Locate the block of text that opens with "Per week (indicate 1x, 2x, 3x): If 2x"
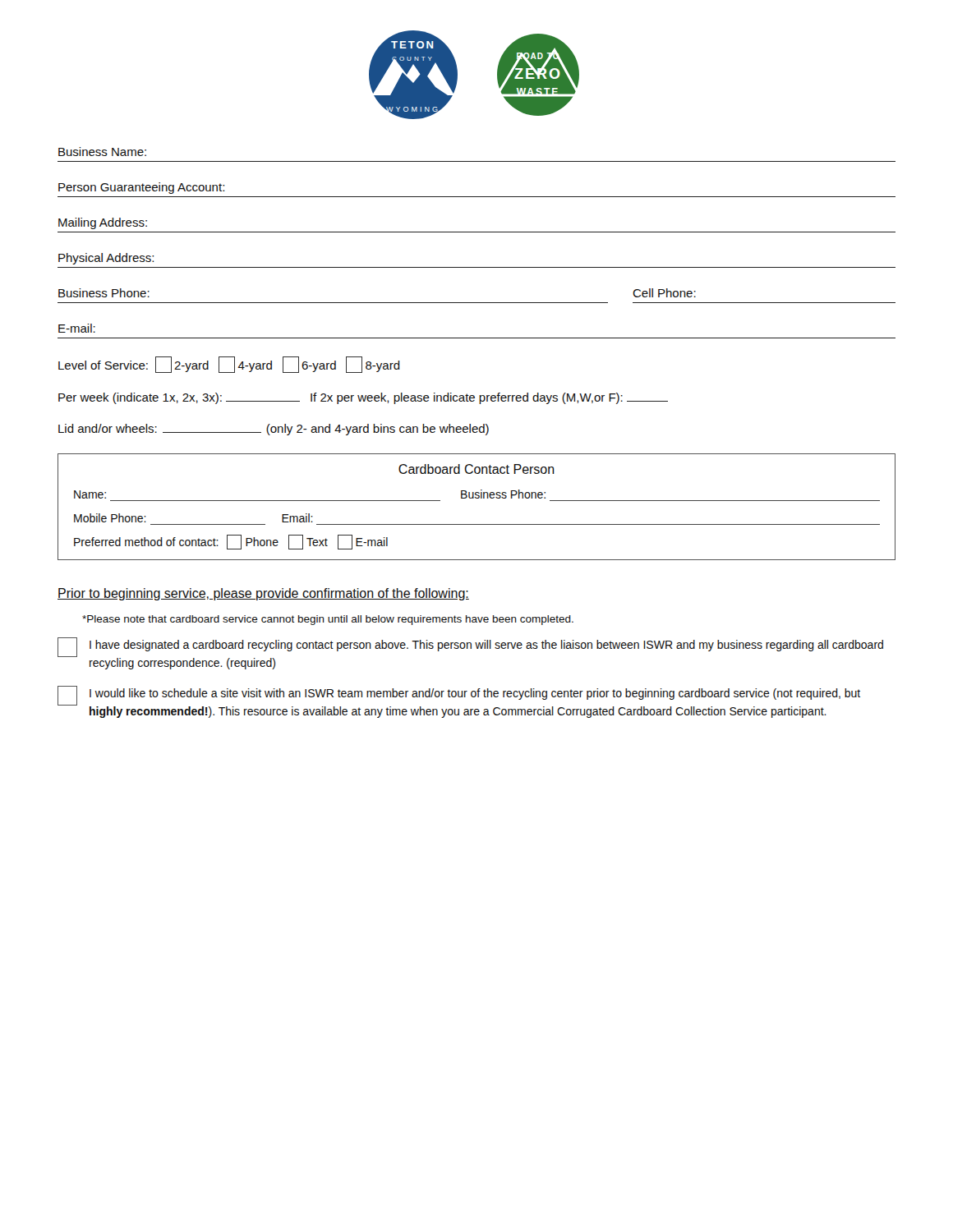The image size is (953, 1232). 363,396
